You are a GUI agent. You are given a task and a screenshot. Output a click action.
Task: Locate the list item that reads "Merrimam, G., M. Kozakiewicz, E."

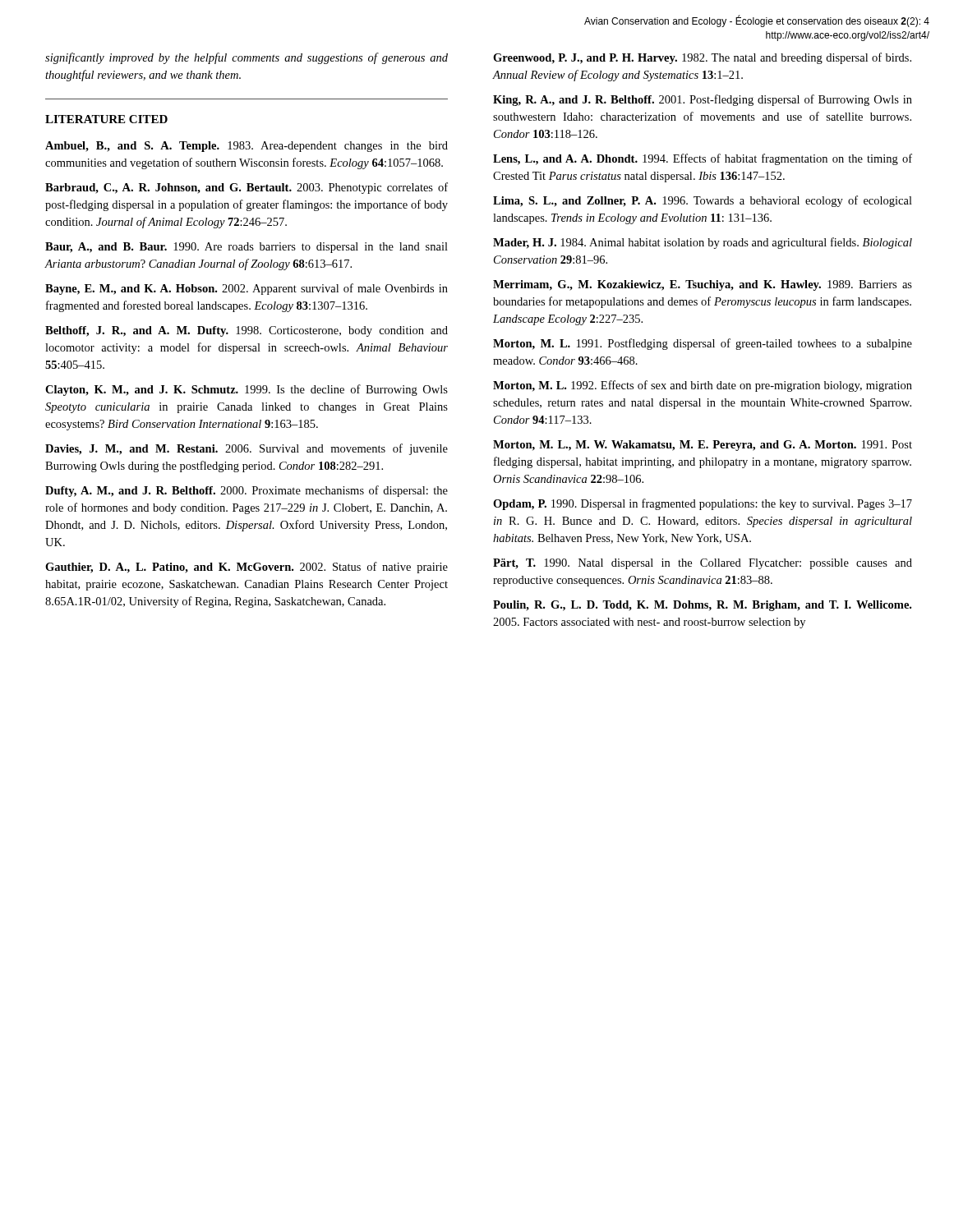703,302
